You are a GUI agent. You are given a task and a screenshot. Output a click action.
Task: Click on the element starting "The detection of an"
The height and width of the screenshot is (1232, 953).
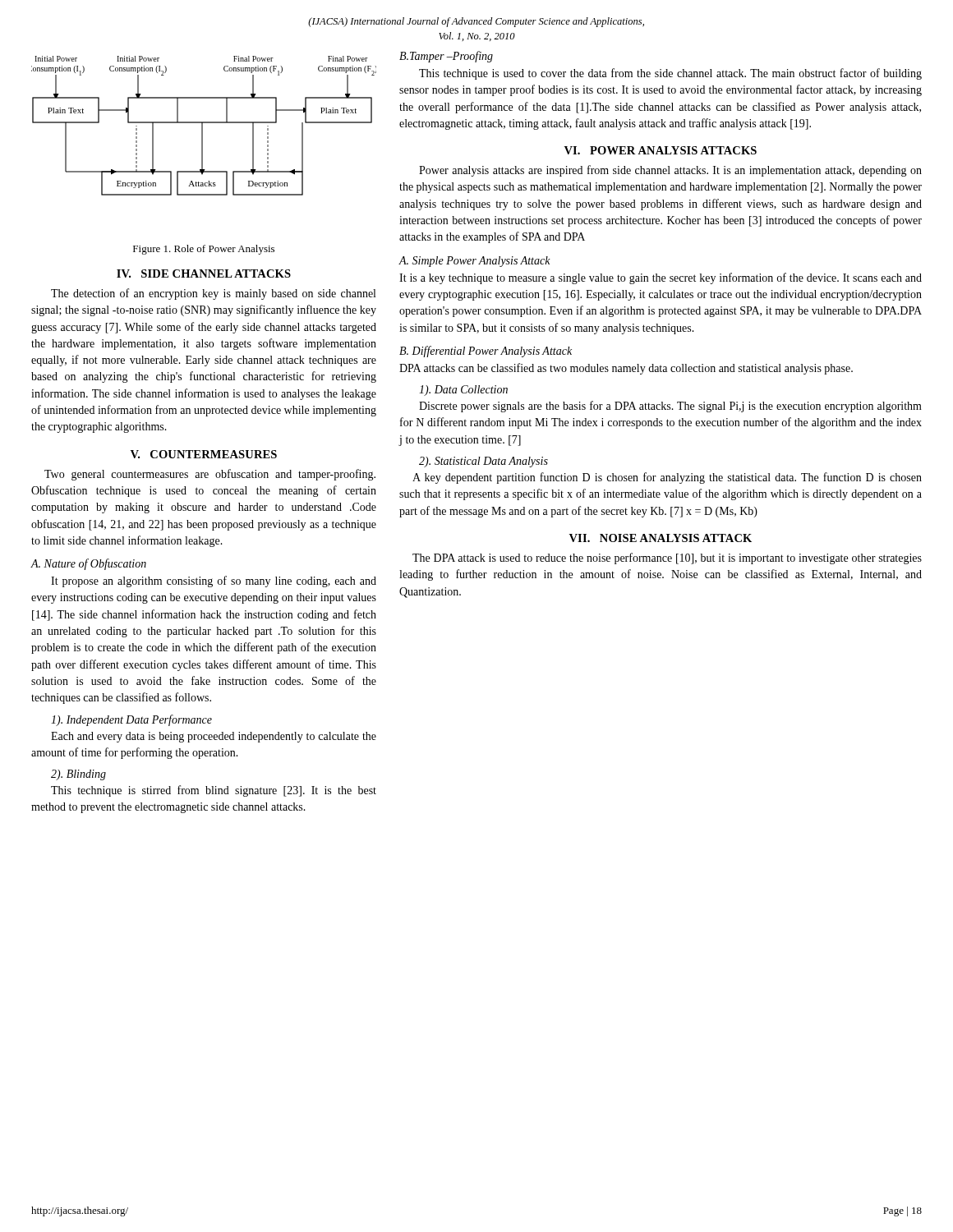[x=204, y=360]
